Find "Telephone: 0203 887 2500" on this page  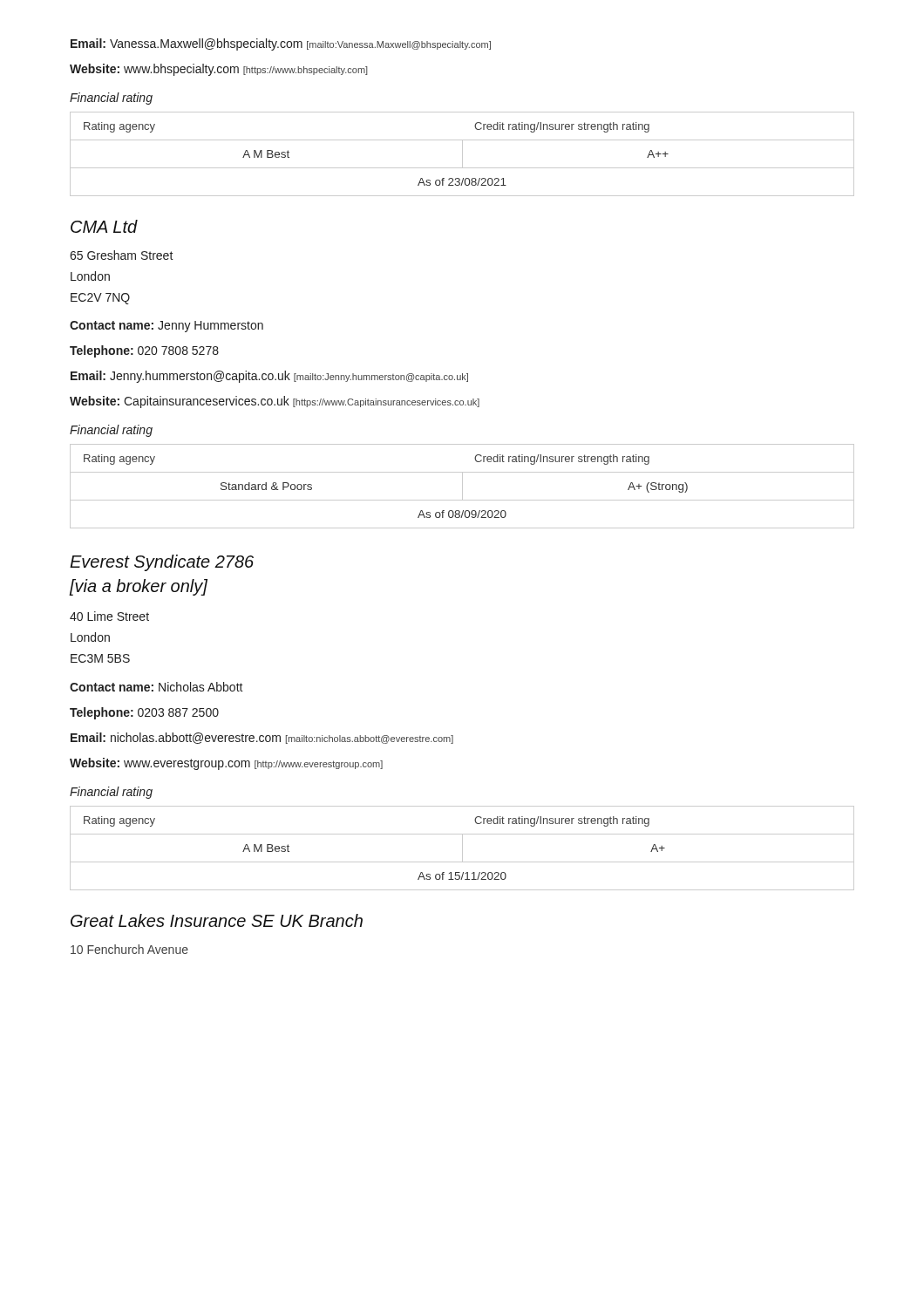[144, 712]
